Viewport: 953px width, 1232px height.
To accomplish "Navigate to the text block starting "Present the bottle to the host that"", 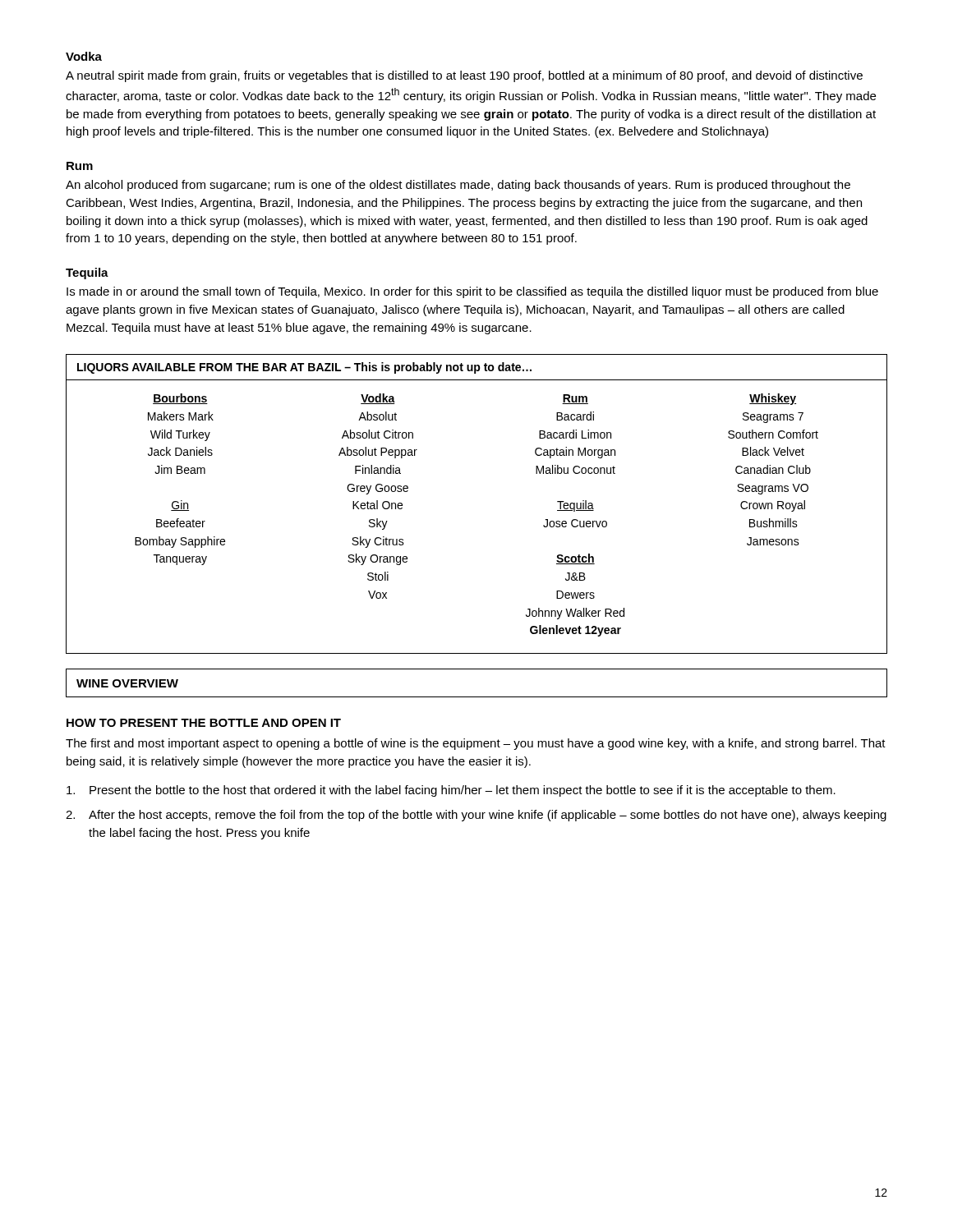I will point(451,790).
